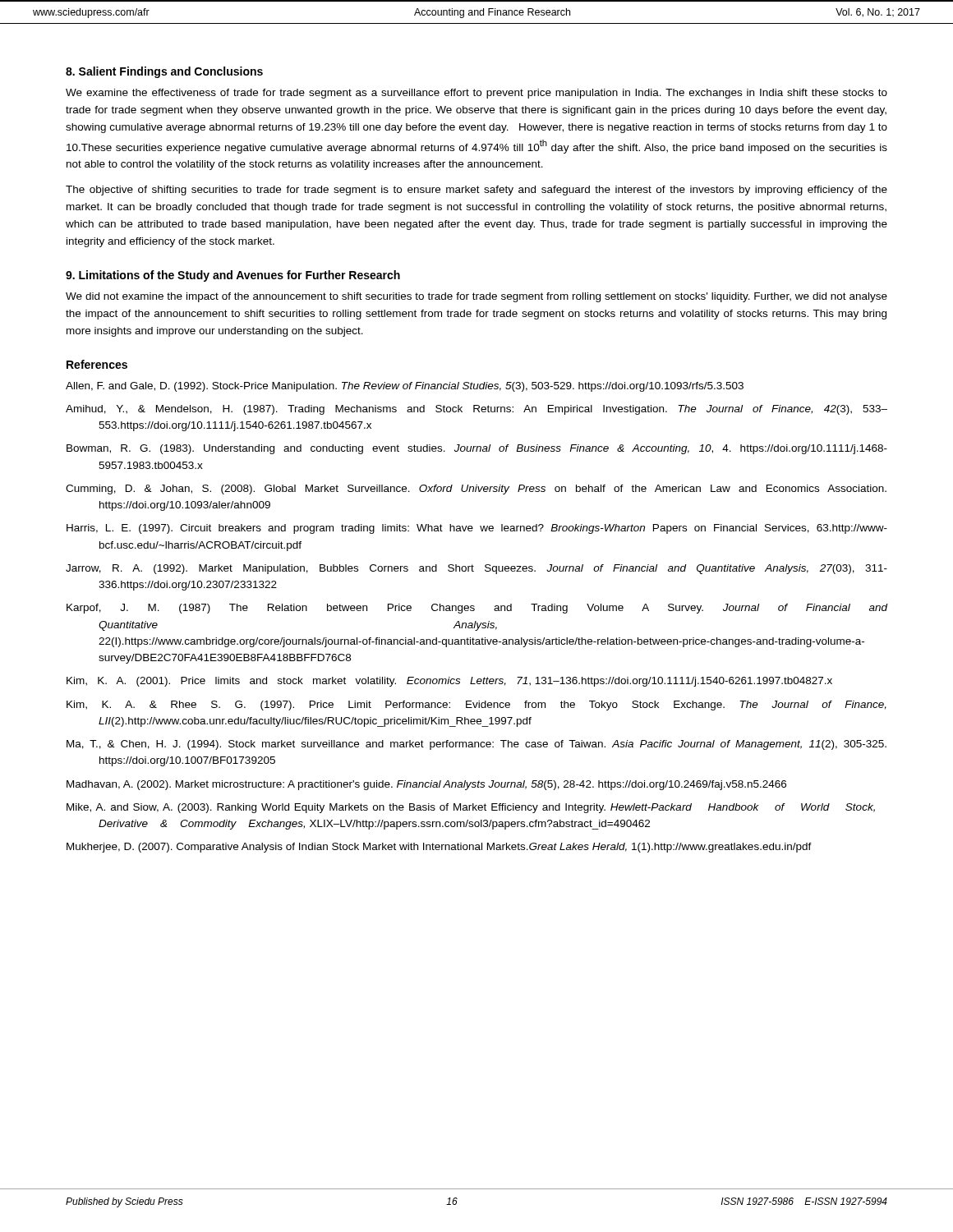953x1232 pixels.
Task: Locate the region starting "Ma, T., & Chen,"
Action: [x=476, y=752]
